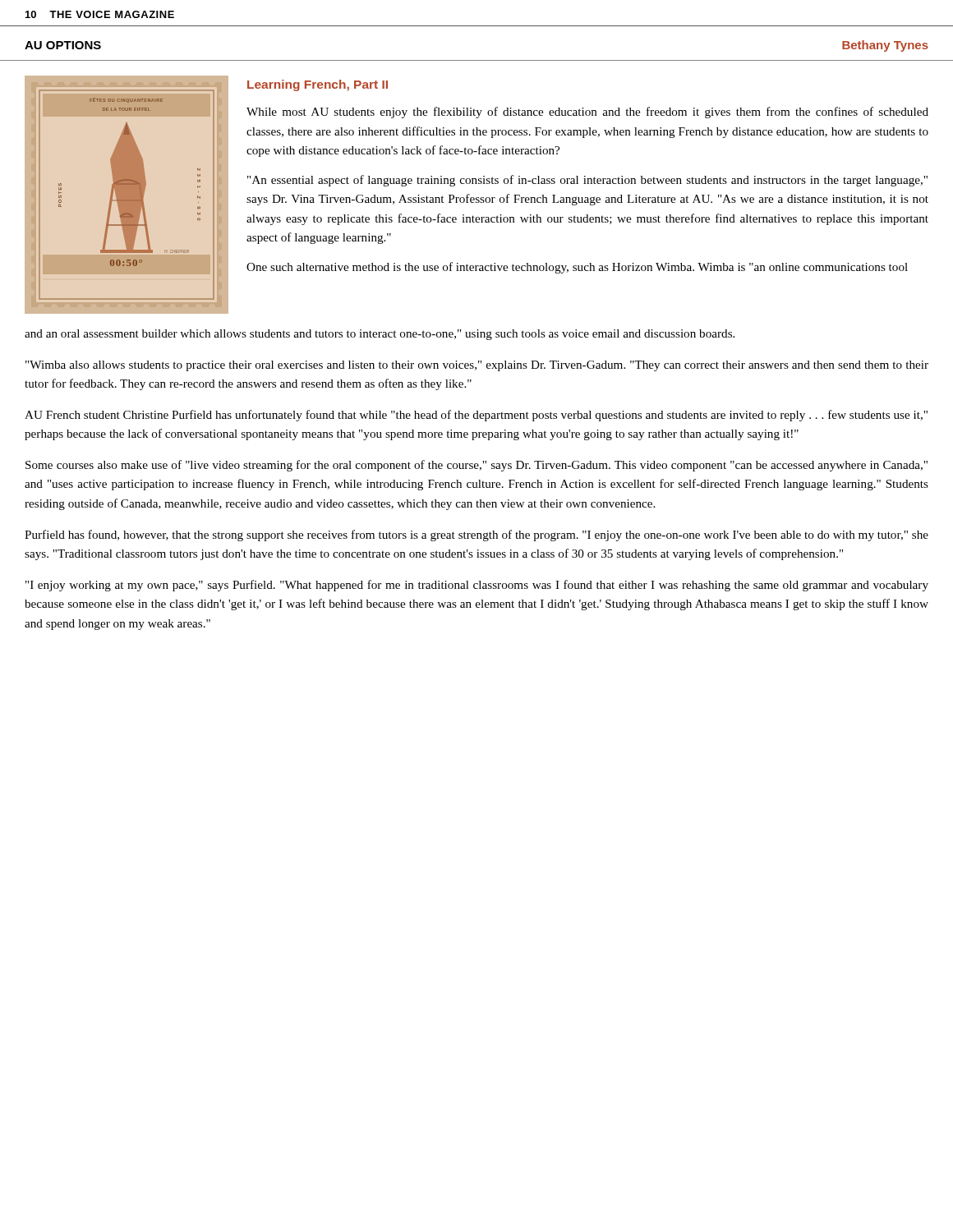Locate the text block that says "Purfield has found, however, that the strong support"

(x=476, y=544)
